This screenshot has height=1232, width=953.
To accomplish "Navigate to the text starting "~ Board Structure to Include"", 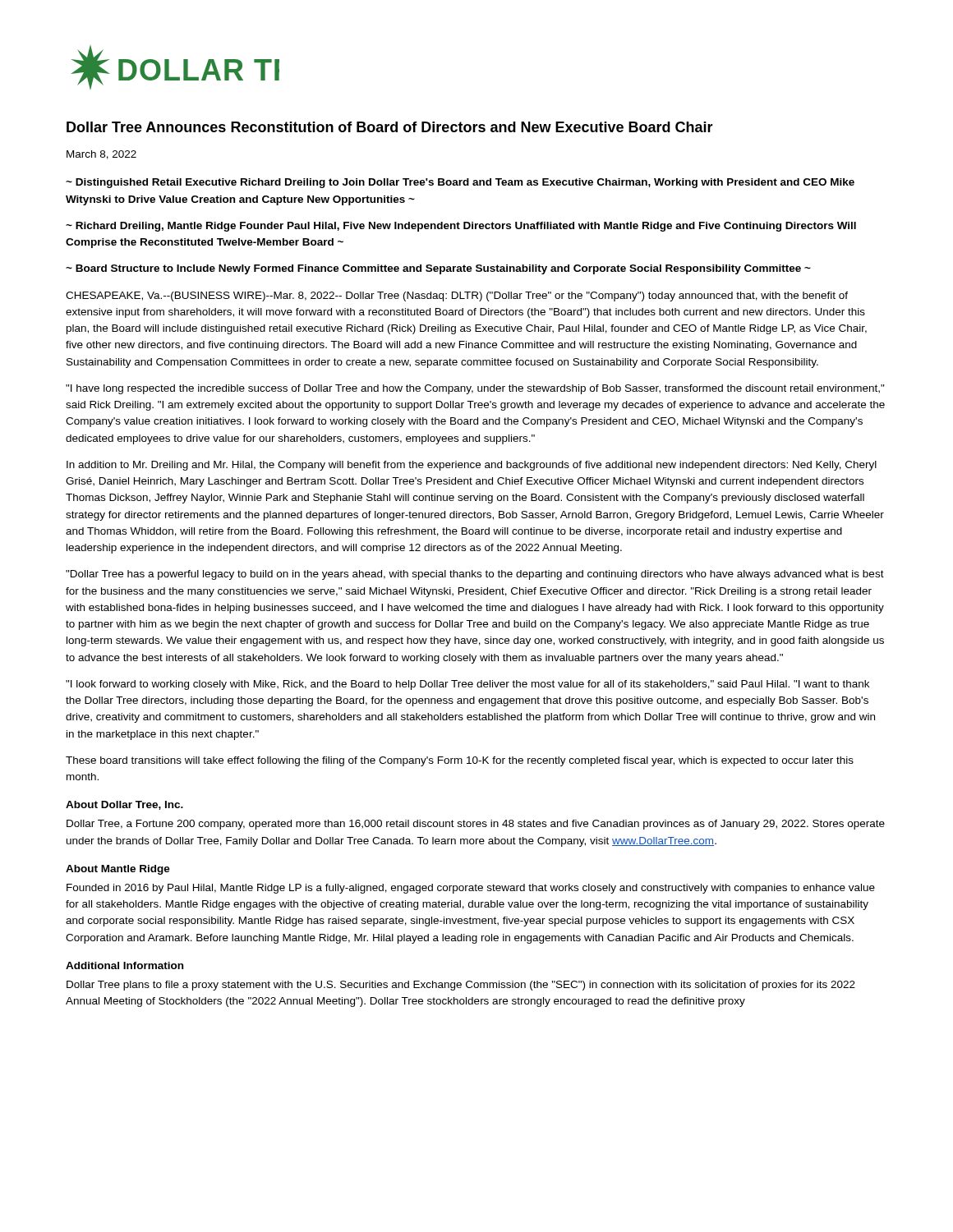I will (x=438, y=269).
